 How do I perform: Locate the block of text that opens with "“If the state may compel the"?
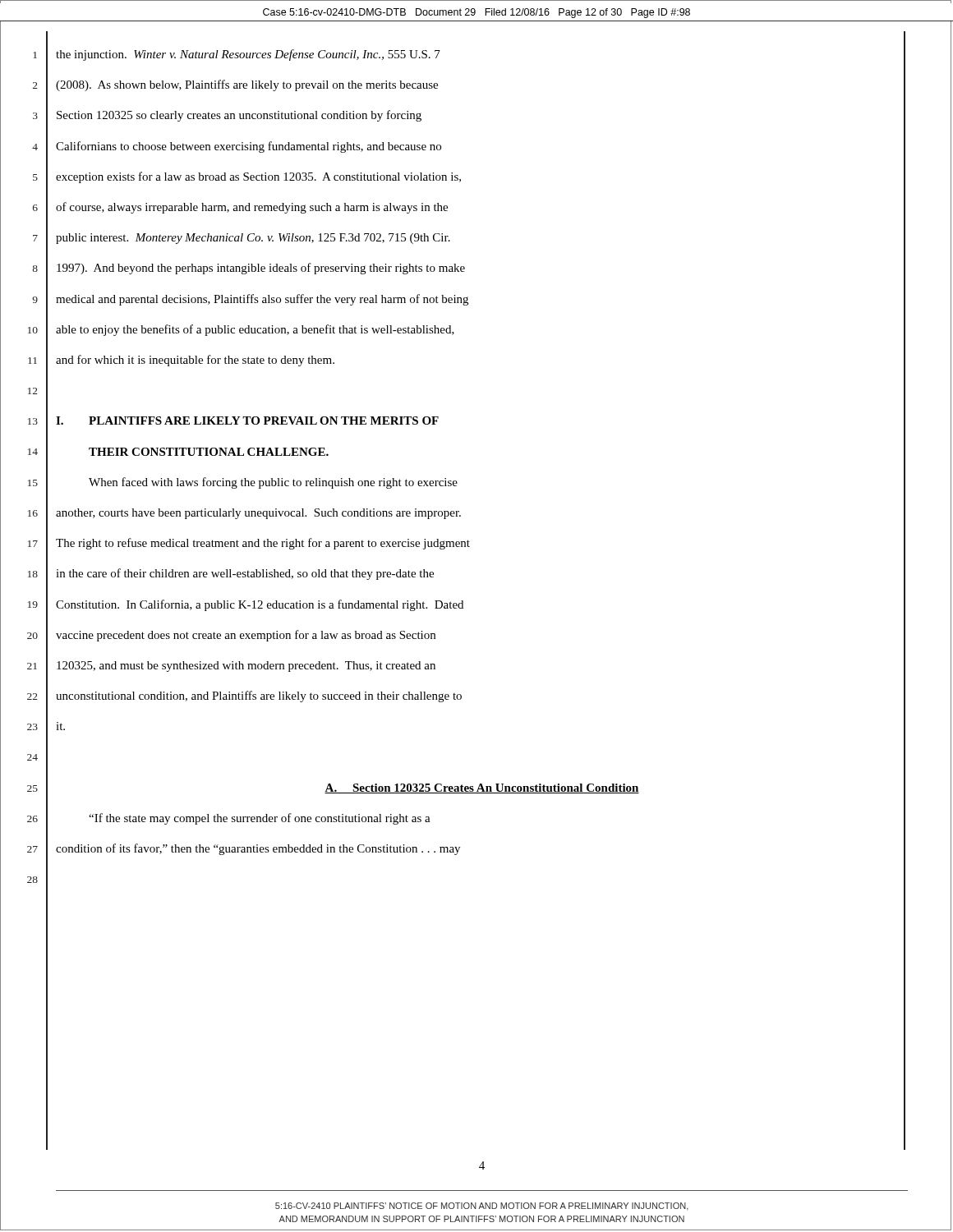coord(482,834)
